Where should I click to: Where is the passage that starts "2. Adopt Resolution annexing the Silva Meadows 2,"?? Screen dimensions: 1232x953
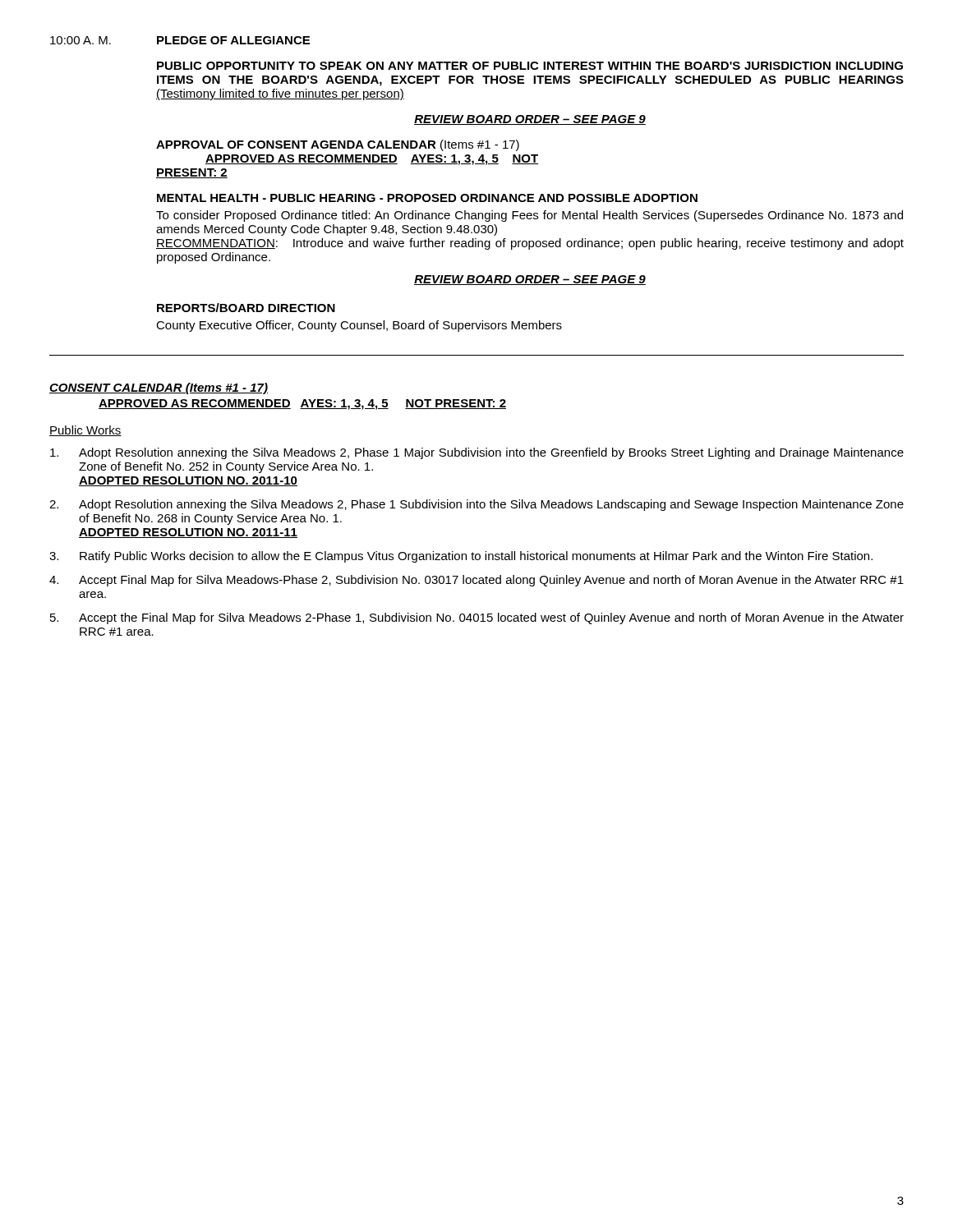[476, 518]
